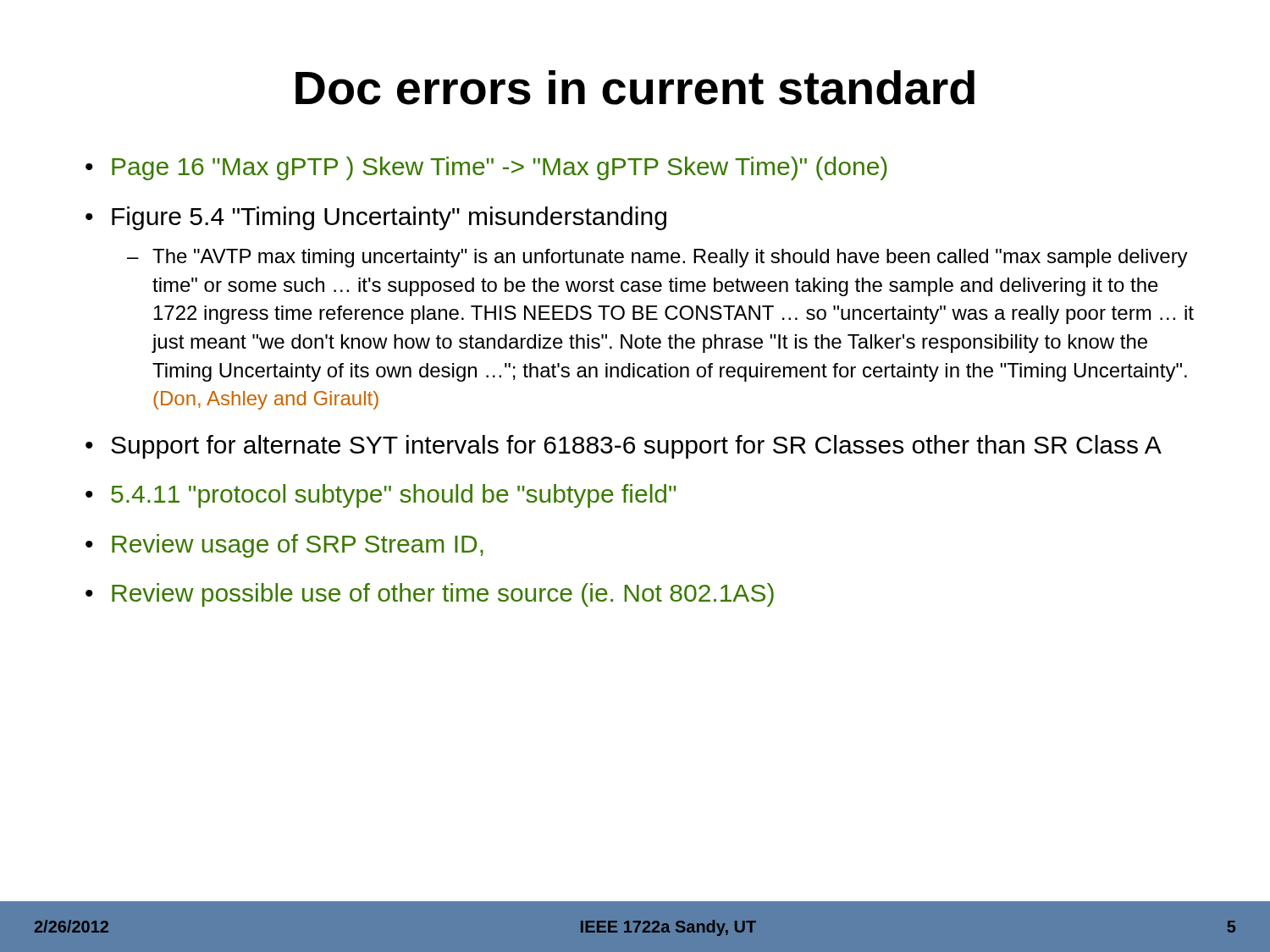This screenshot has height=952, width=1270.
Task: Navigate to the text starting "The "AVTP max timing uncertainty" is an"
Action: click(673, 327)
